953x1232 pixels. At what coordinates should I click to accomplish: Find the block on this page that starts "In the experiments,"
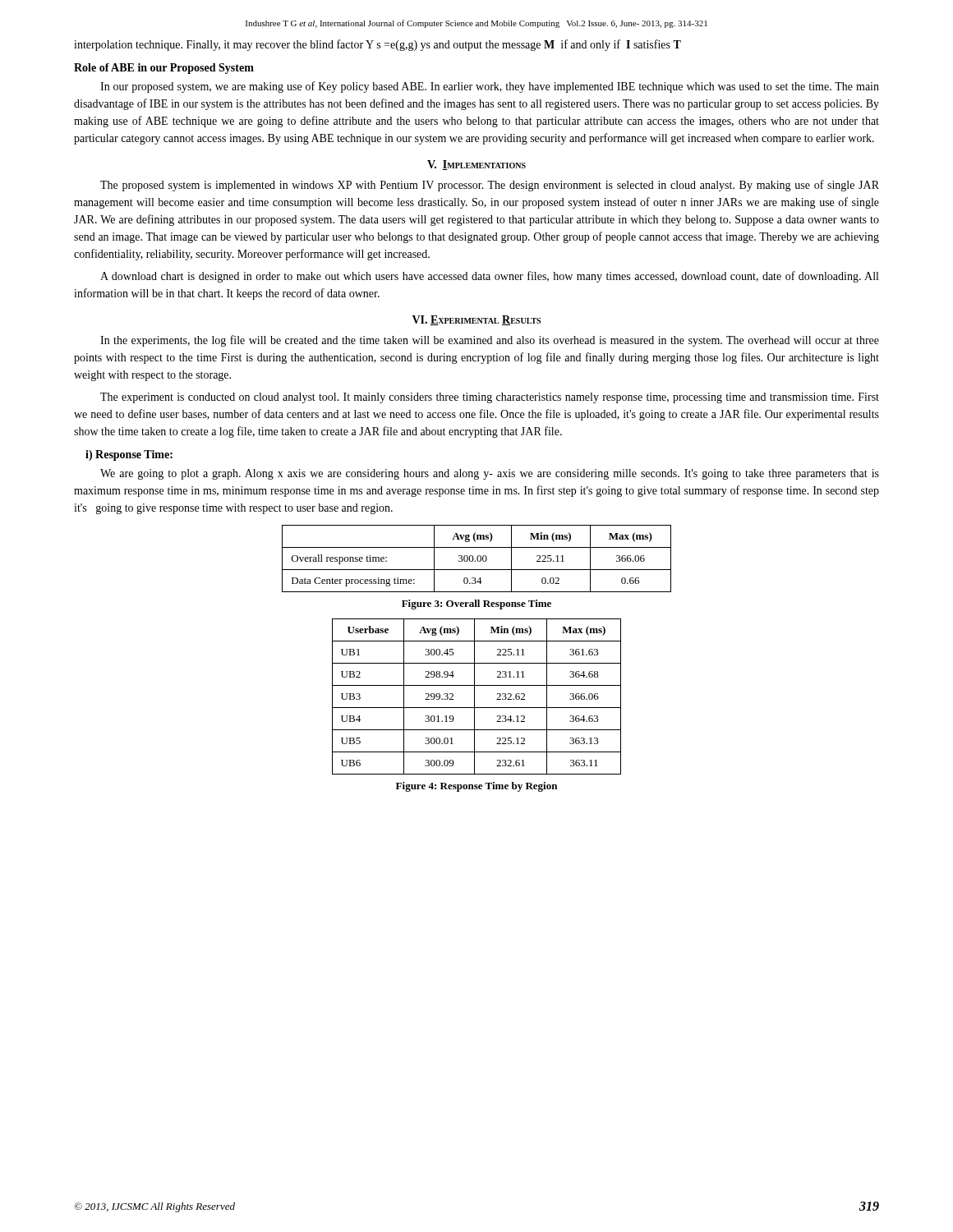(476, 358)
